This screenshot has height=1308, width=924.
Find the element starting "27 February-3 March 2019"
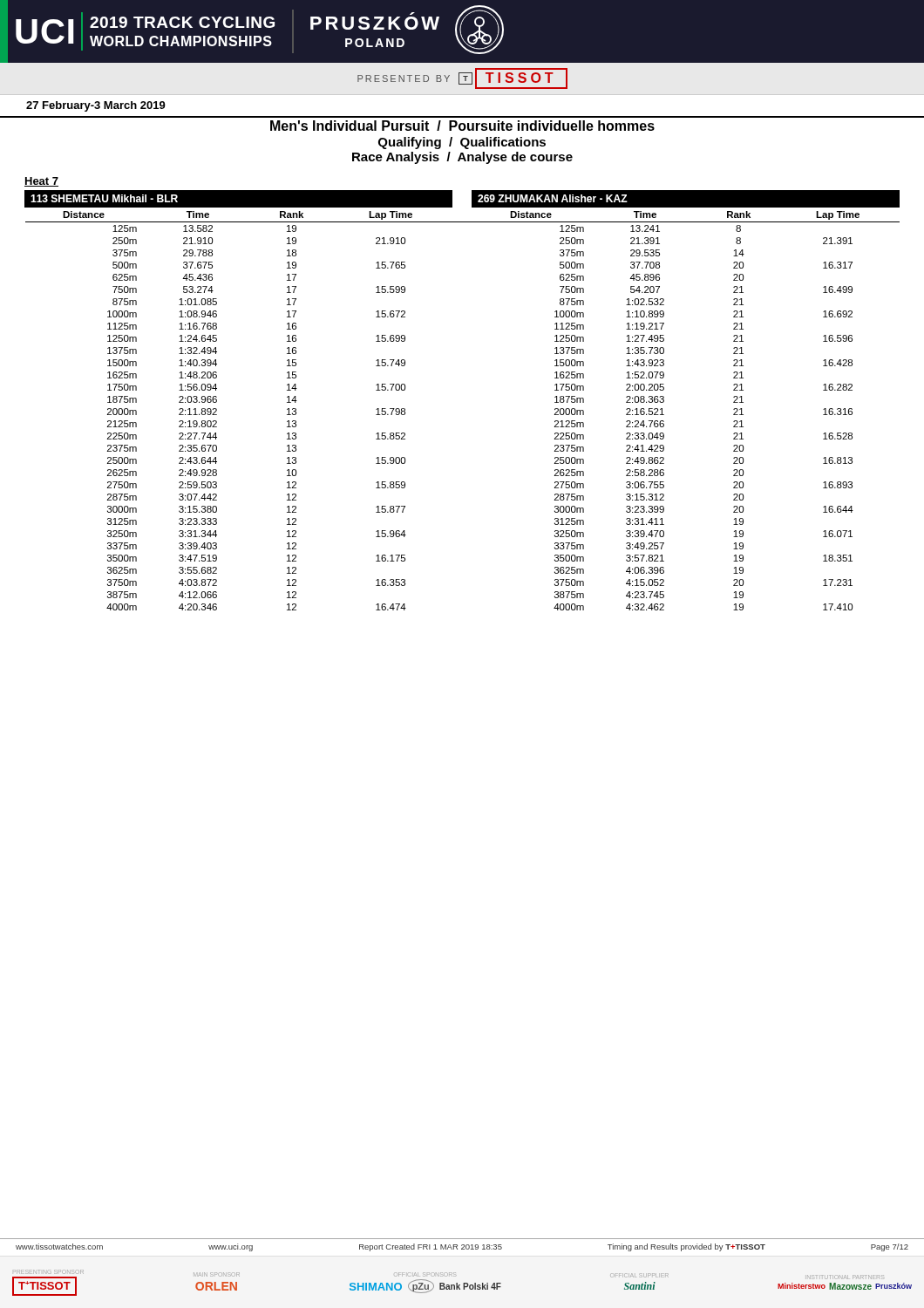pos(96,105)
